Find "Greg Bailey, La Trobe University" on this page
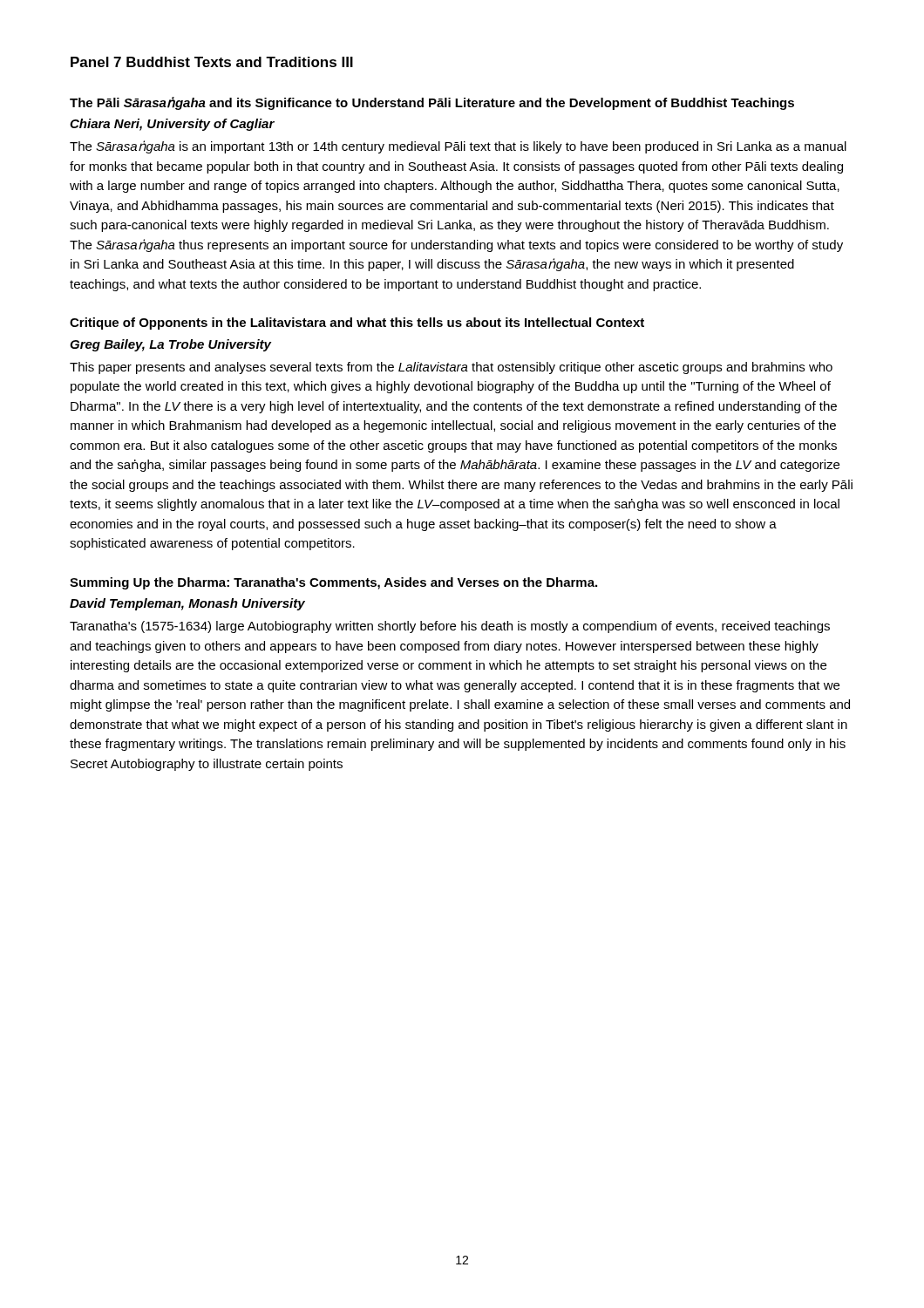The height and width of the screenshot is (1308, 924). pos(170,344)
